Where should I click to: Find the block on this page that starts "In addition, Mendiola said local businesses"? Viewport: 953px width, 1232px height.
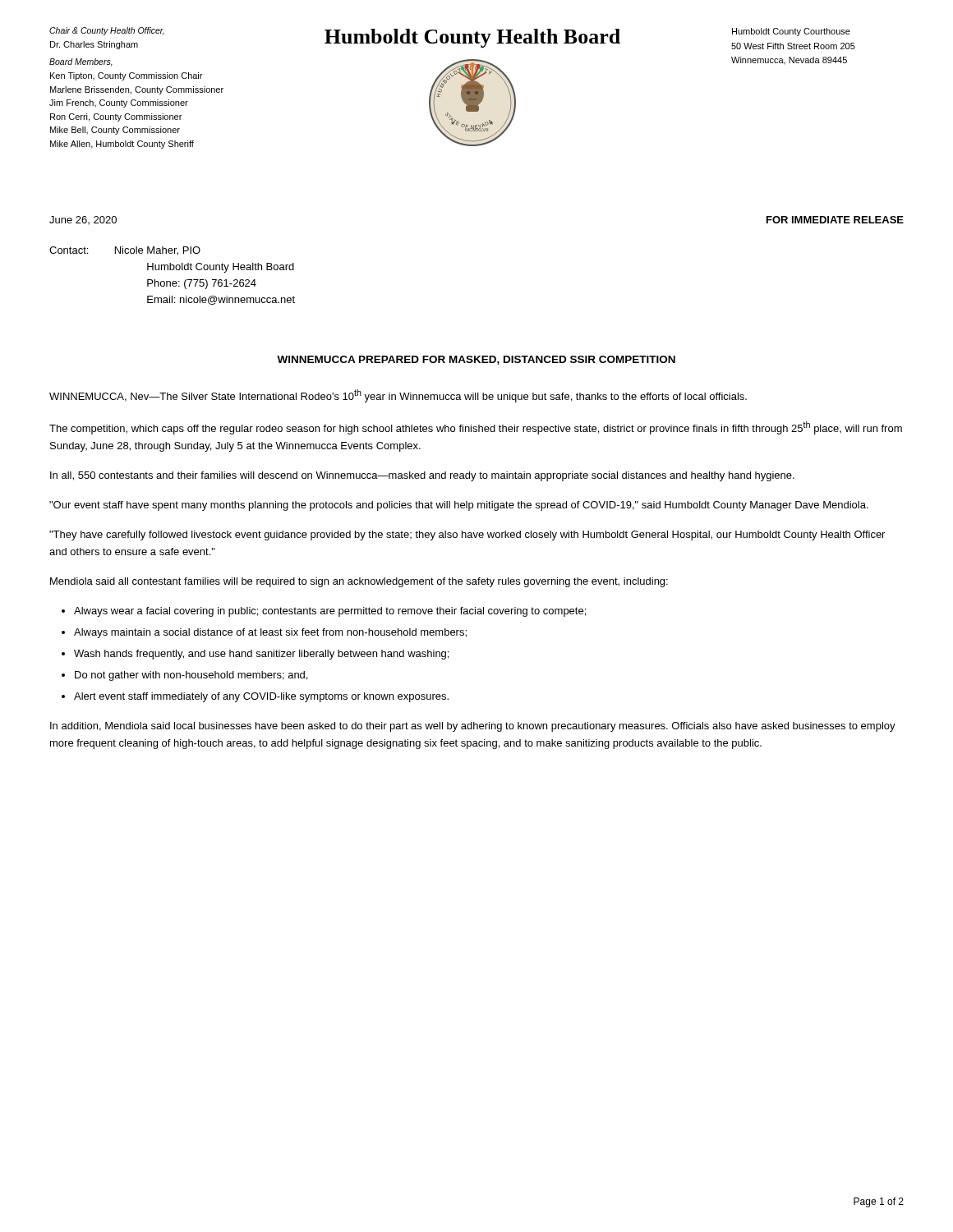tap(476, 735)
